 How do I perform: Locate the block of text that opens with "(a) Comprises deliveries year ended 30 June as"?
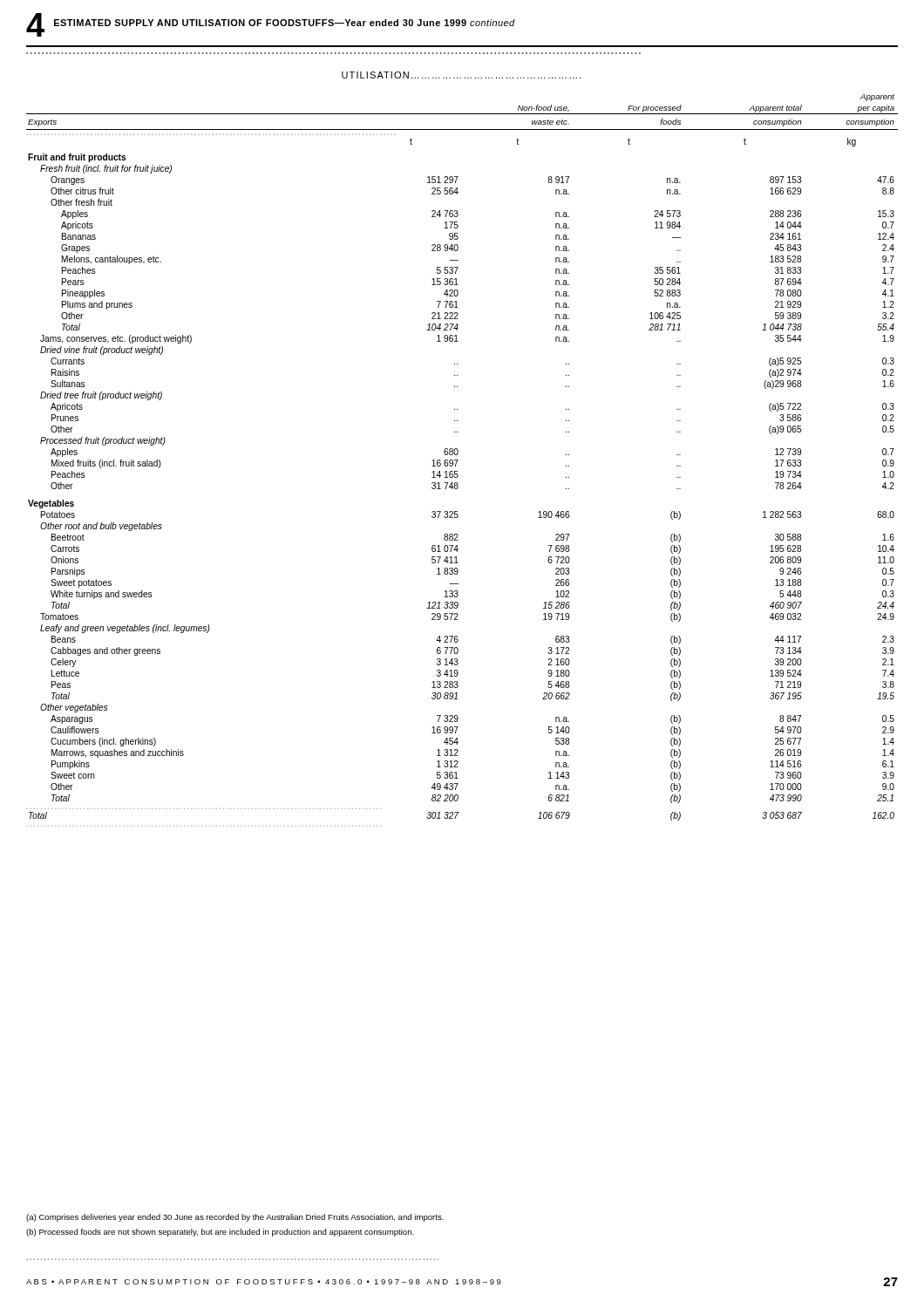[x=235, y=1218]
